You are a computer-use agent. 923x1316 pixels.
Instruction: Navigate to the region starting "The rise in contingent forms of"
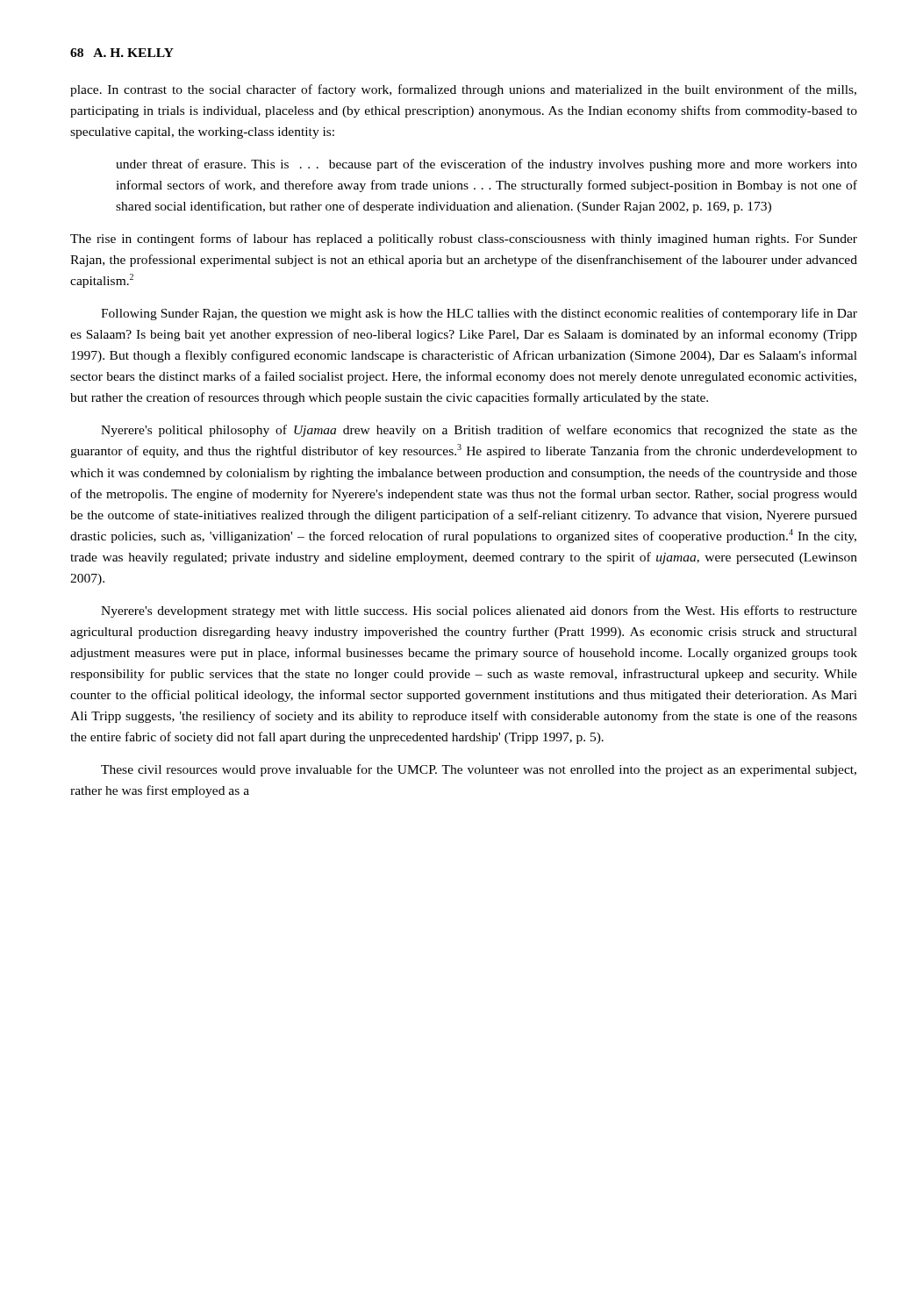coord(464,259)
